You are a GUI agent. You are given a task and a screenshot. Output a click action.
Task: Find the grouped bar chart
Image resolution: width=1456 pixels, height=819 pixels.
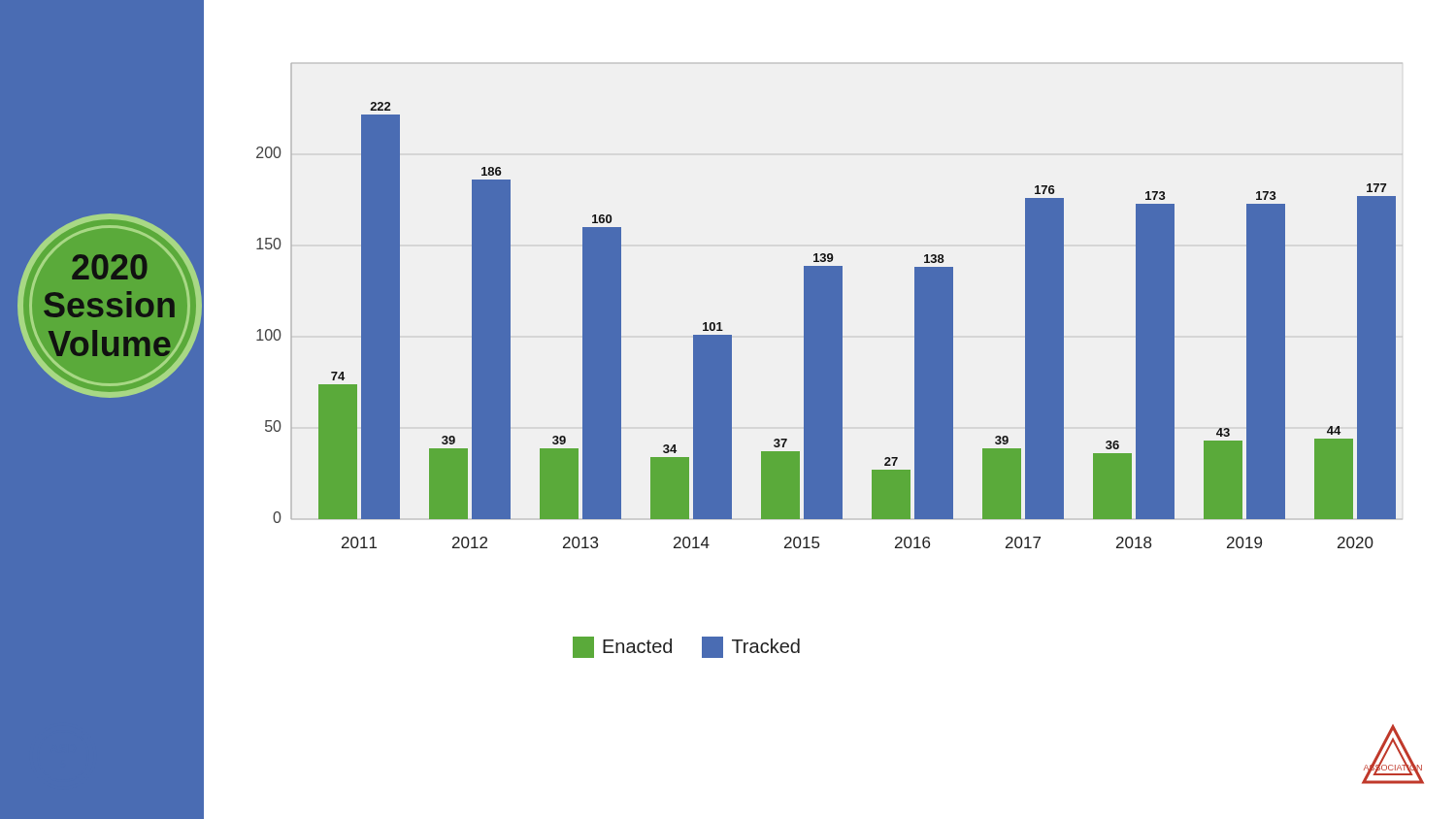825,354
